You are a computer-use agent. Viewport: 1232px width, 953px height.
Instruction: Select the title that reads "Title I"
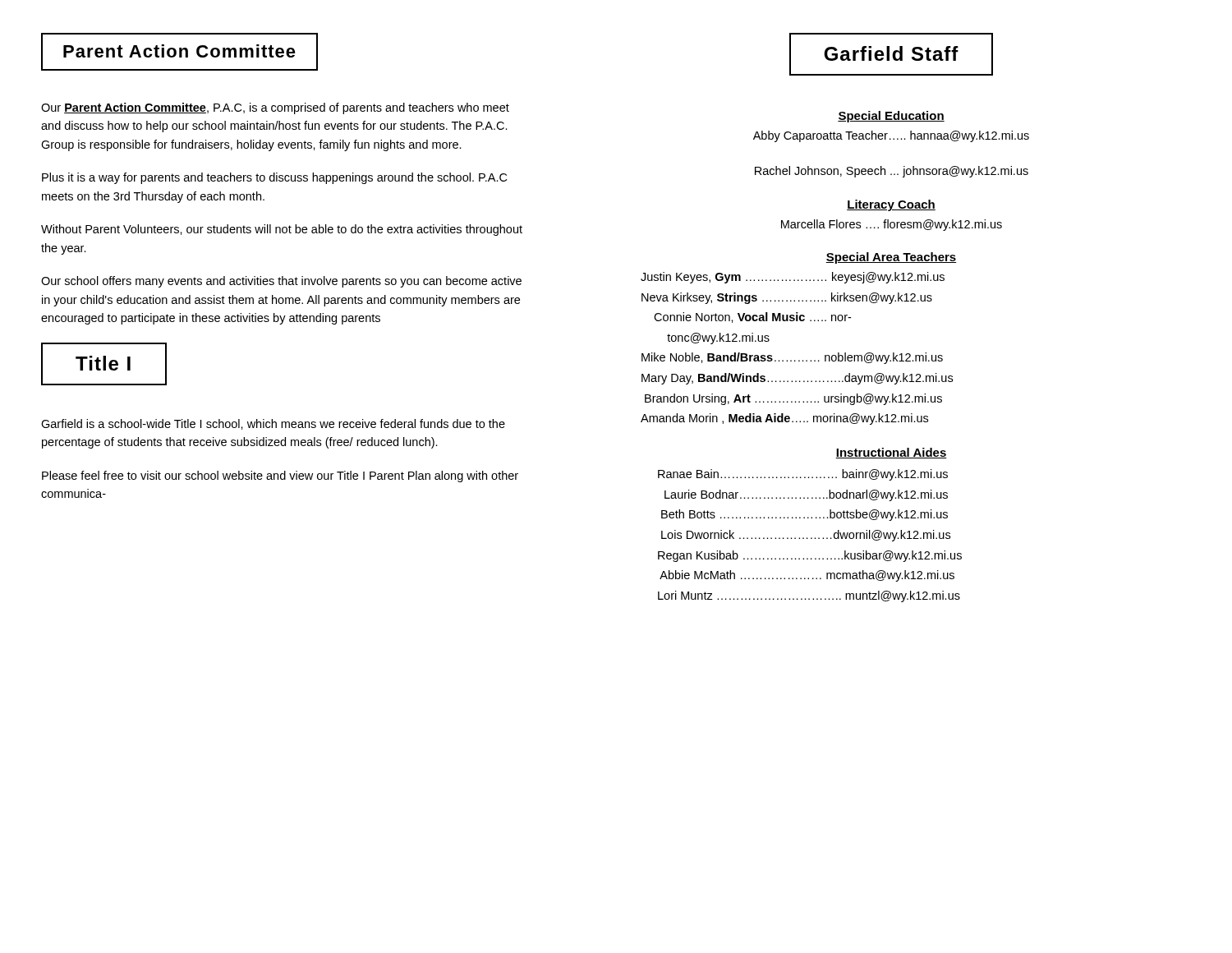coord(104,364)
